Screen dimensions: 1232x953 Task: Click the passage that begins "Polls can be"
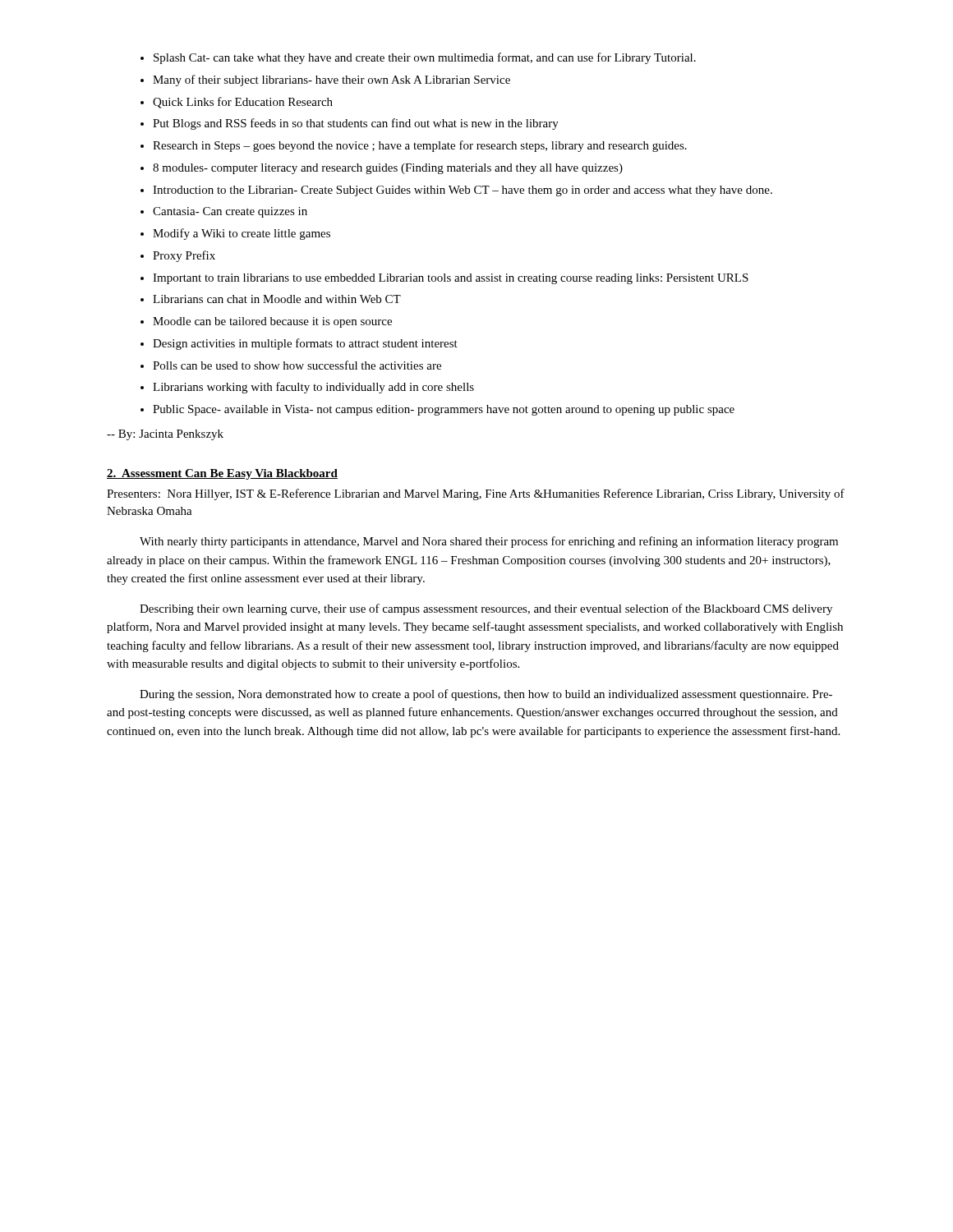point(297,365)
